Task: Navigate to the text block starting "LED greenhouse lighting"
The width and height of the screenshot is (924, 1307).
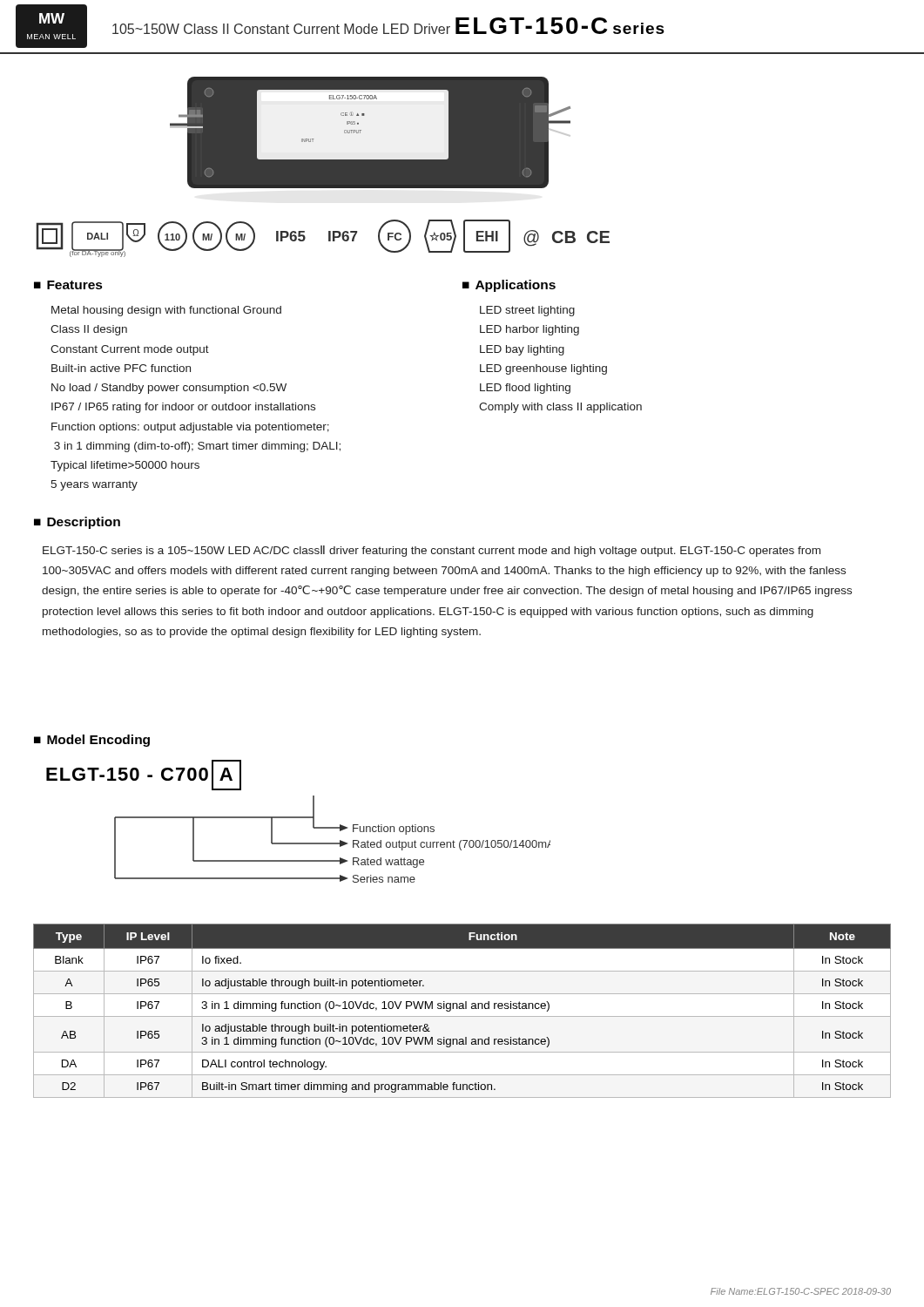Action: pyautogui.click(x=543, y=368)
